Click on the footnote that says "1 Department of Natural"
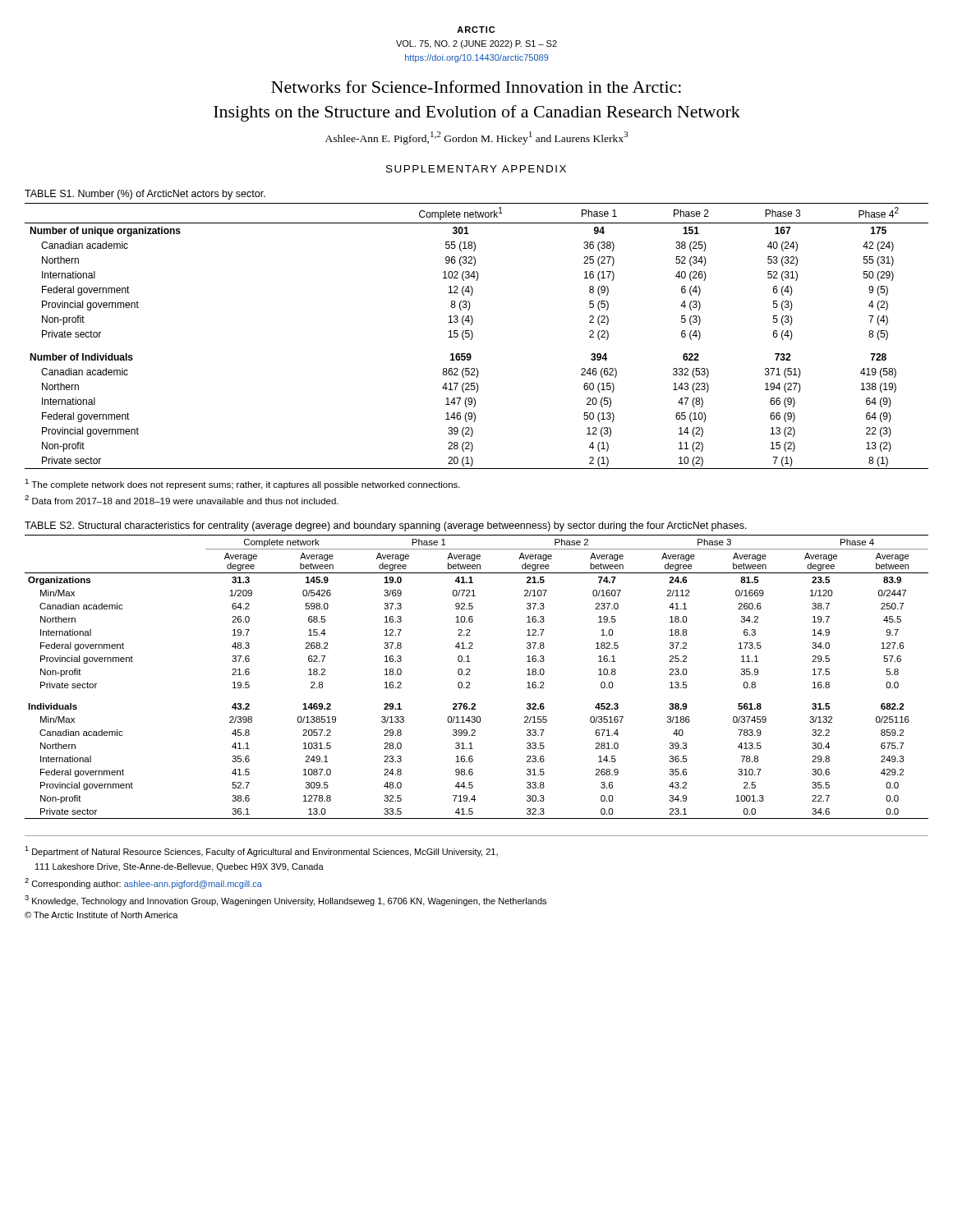Screen dimensions: 1232x953 (261, 851)
